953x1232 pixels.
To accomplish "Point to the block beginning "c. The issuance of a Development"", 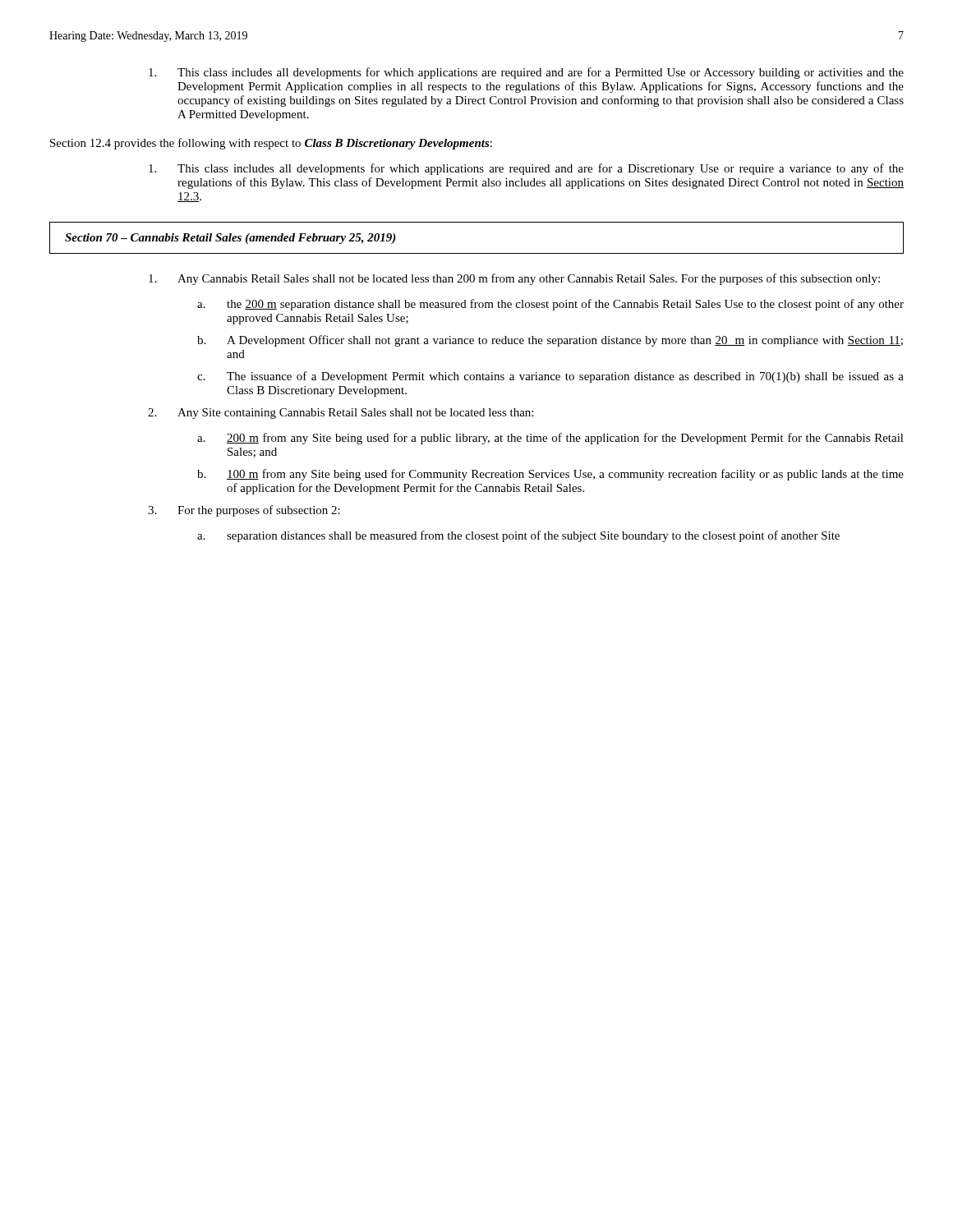I will 550,384.
